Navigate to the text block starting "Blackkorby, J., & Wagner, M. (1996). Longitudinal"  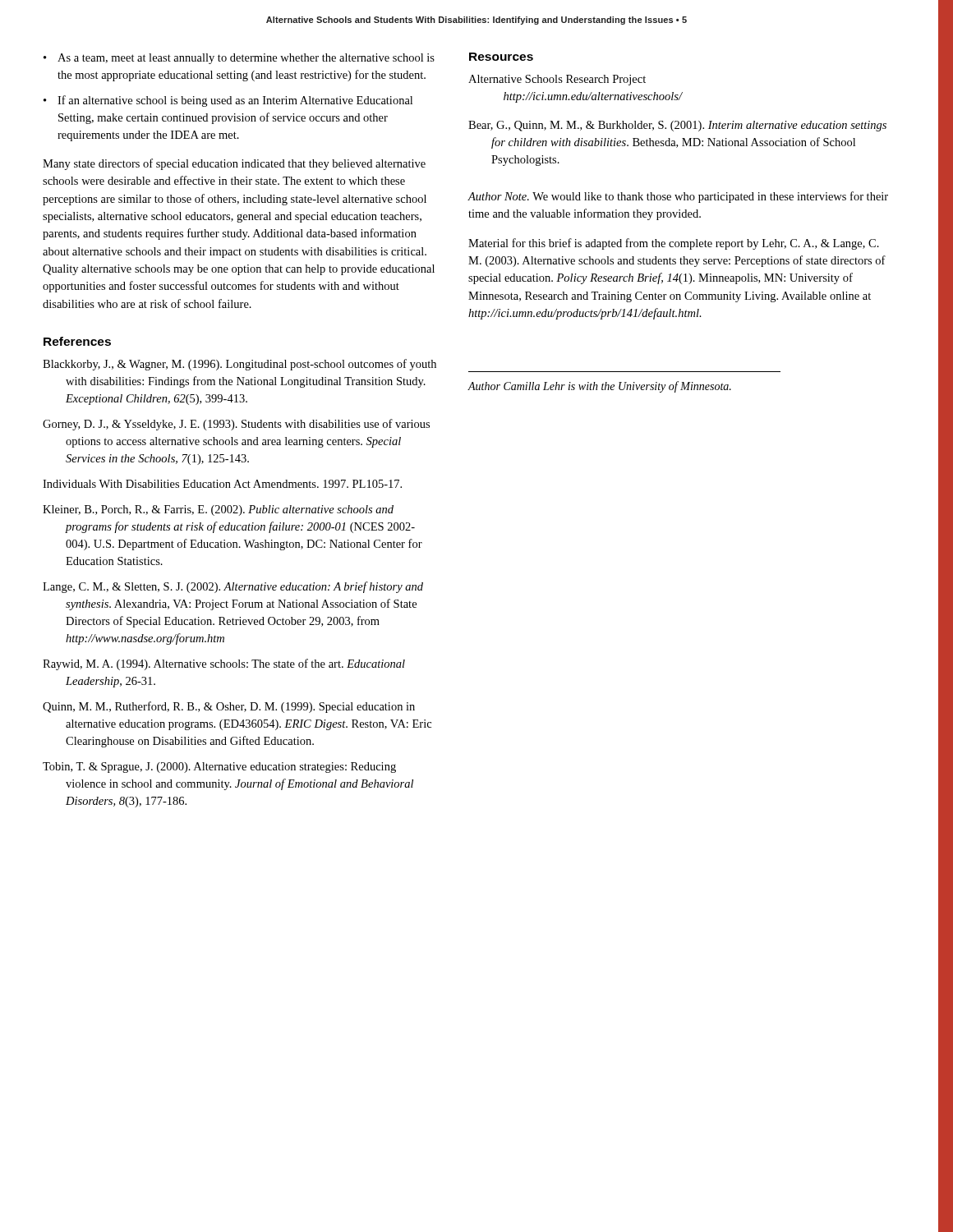(x=240, y=381)
